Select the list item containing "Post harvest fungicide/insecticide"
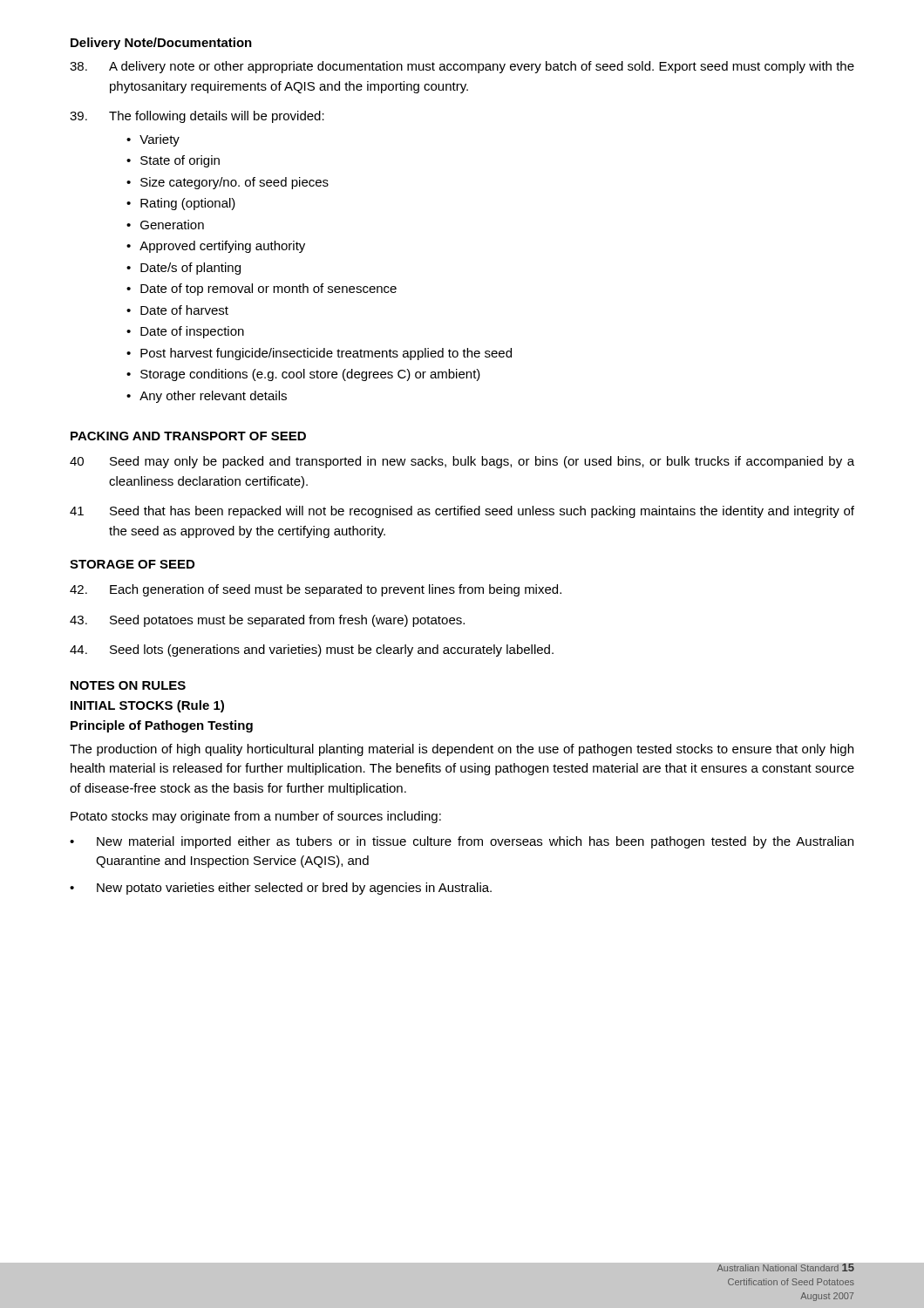 point(326,352)
